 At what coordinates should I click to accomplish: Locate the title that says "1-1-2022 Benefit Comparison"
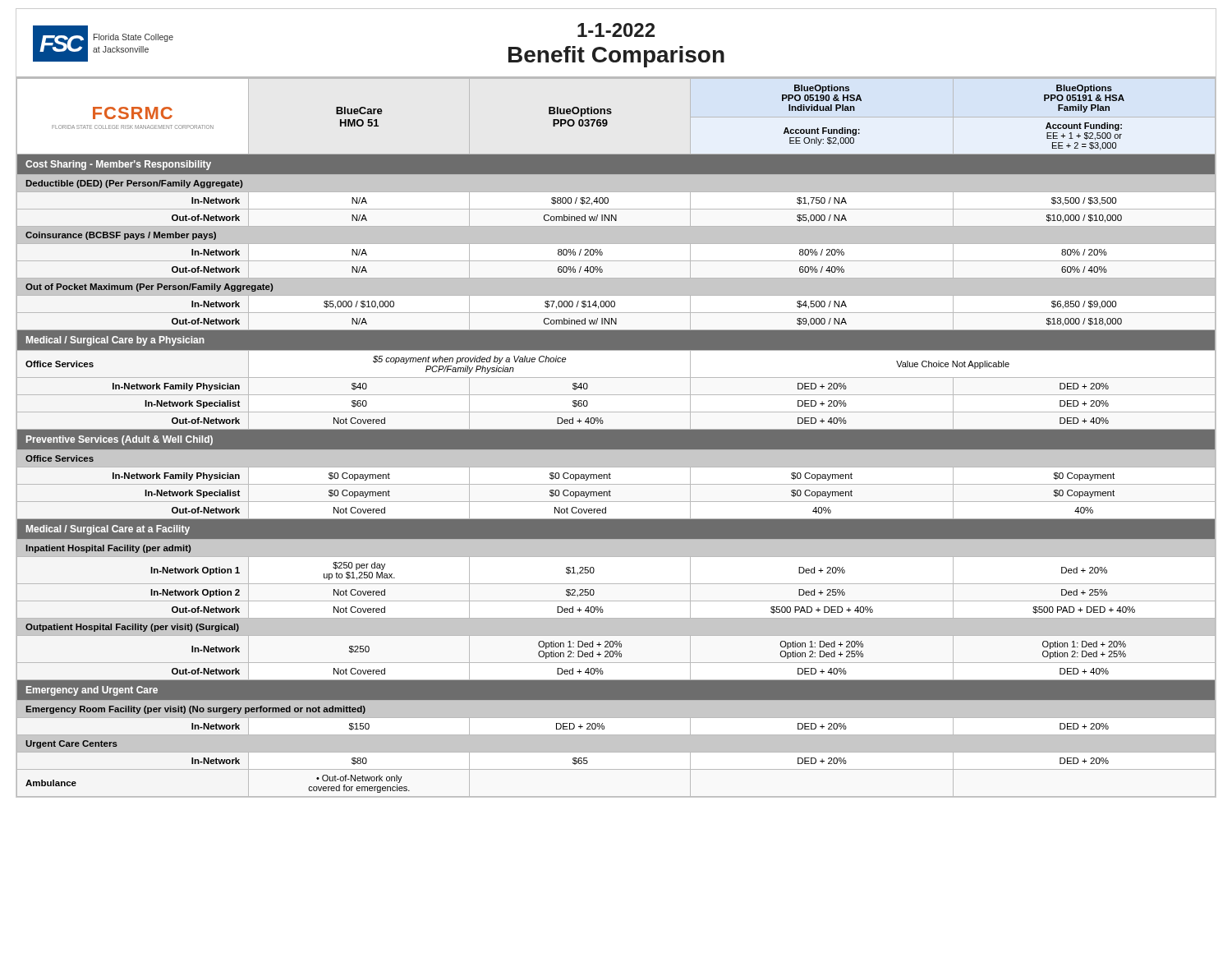[x=616, y=44]
